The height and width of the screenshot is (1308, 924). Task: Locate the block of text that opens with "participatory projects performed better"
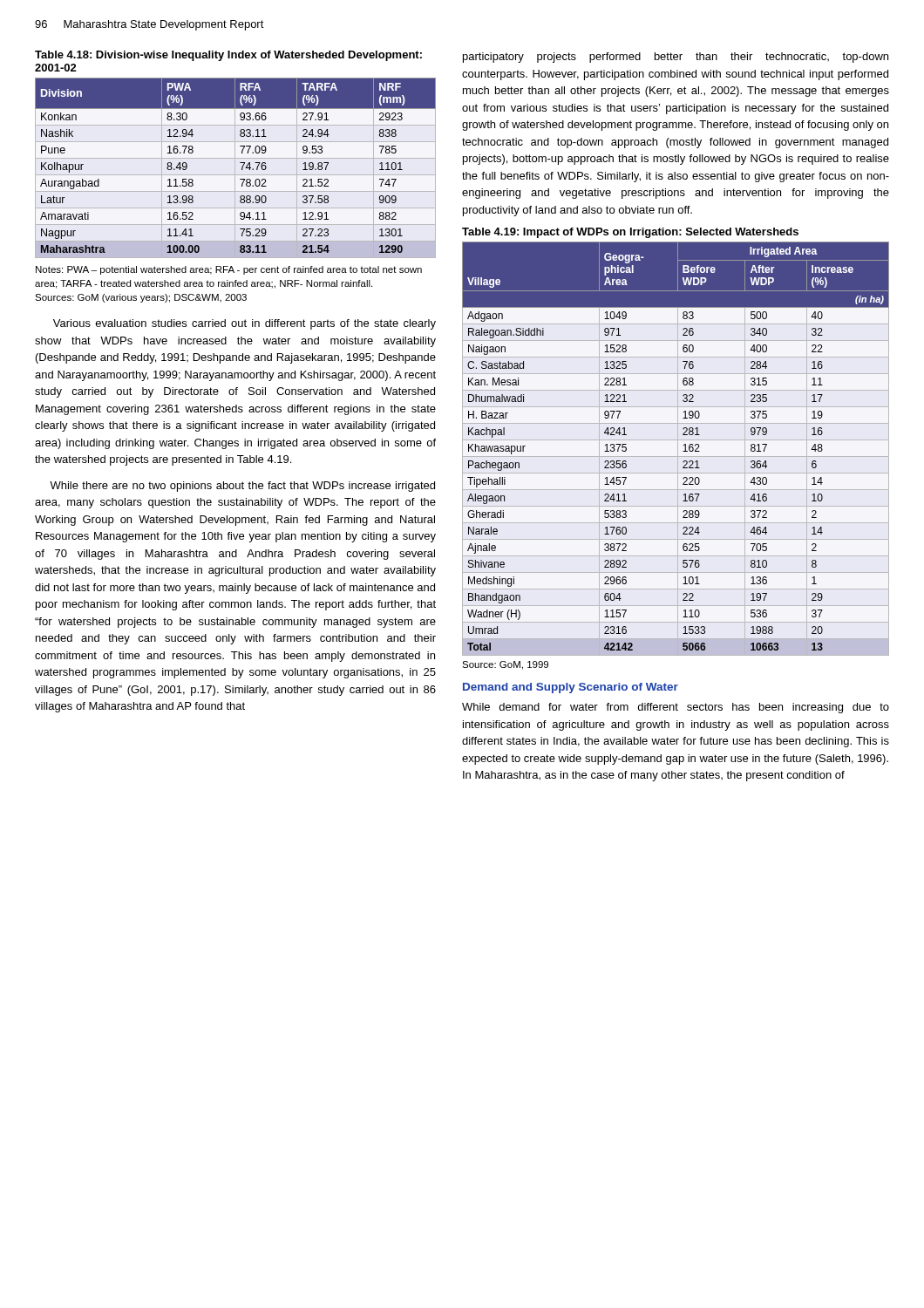[x=676, y=133]
